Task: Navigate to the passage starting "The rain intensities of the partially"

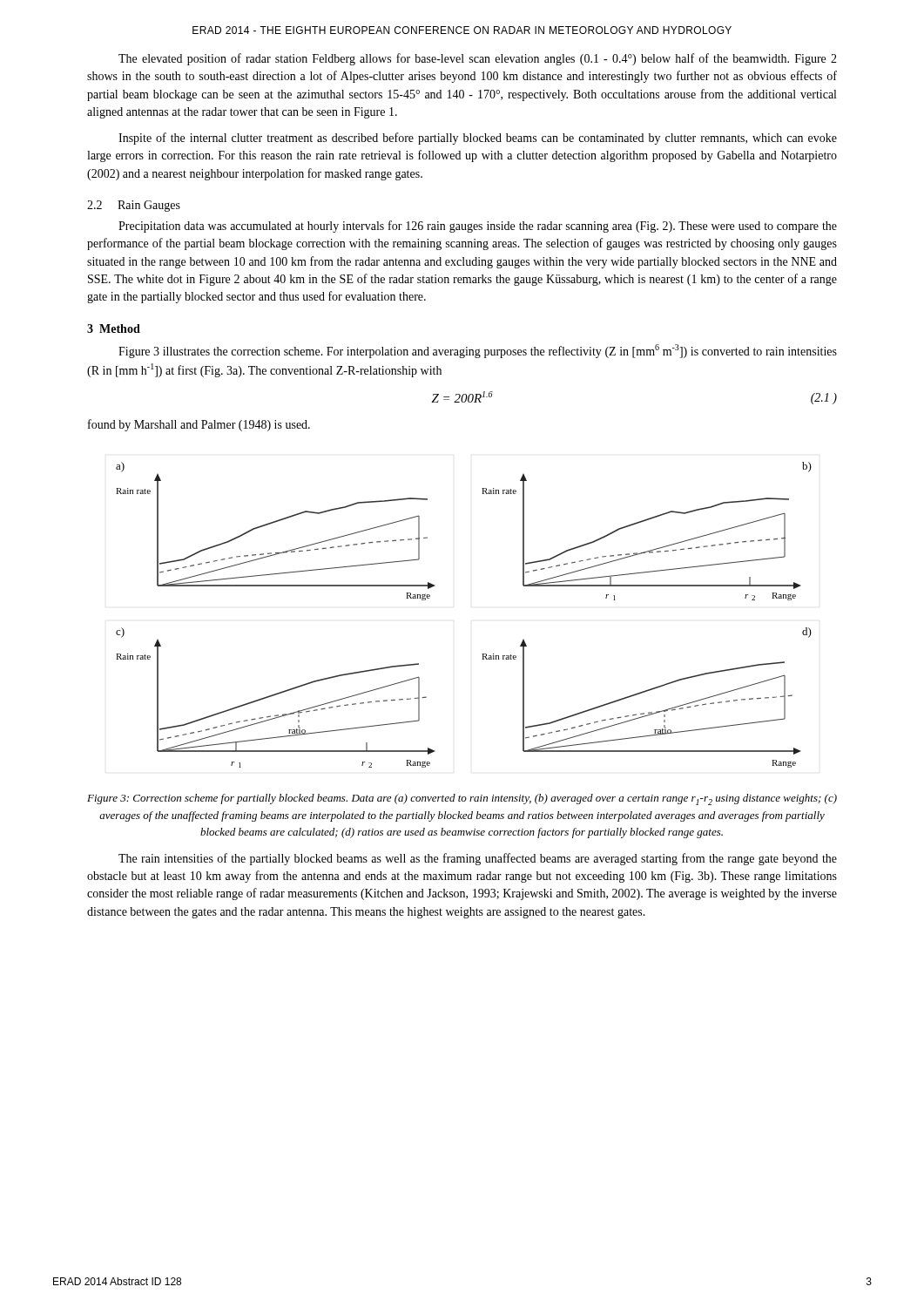Action: point(462,886)
